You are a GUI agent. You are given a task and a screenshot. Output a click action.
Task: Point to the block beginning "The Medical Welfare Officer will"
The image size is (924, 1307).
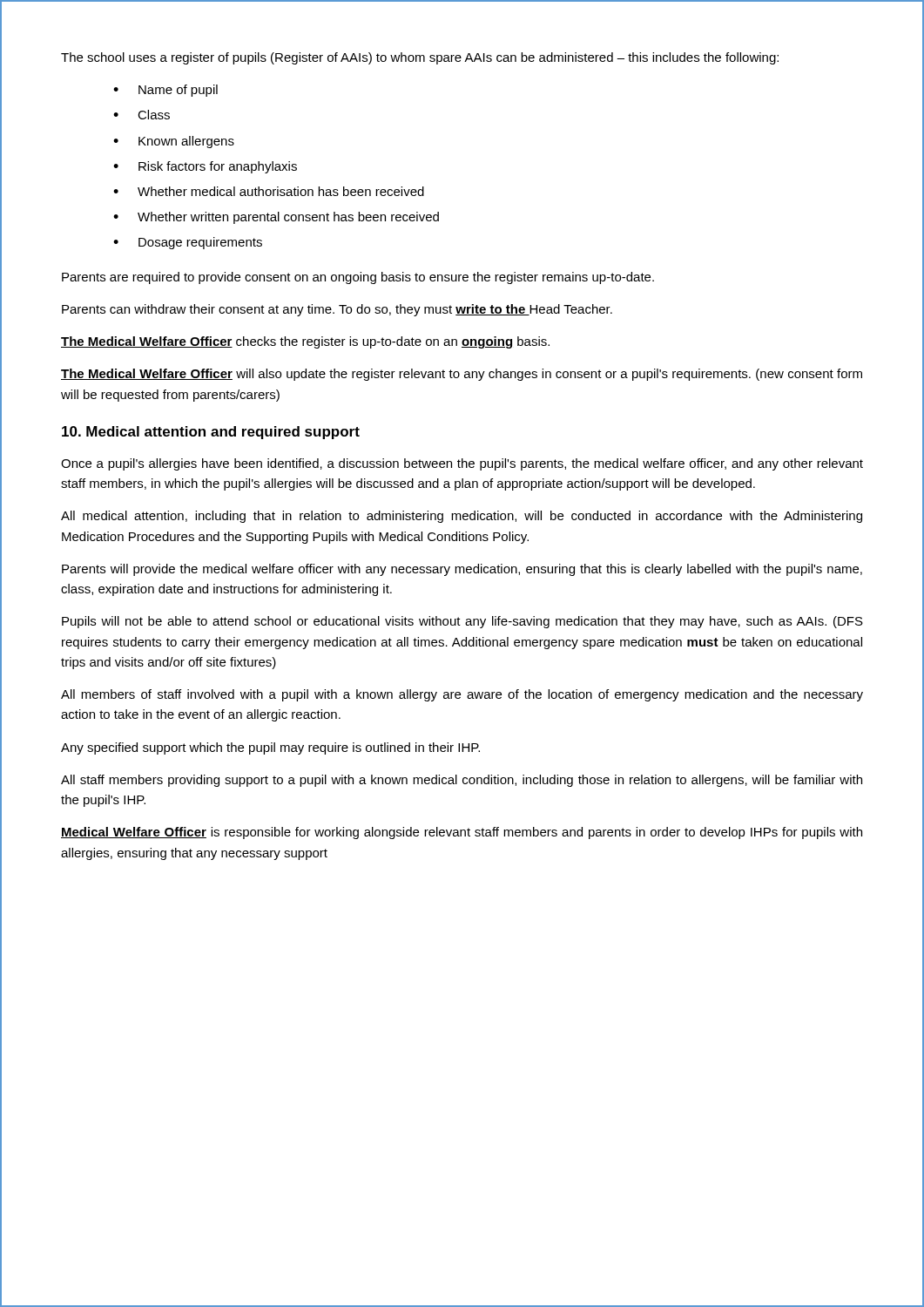click(462, 384)
